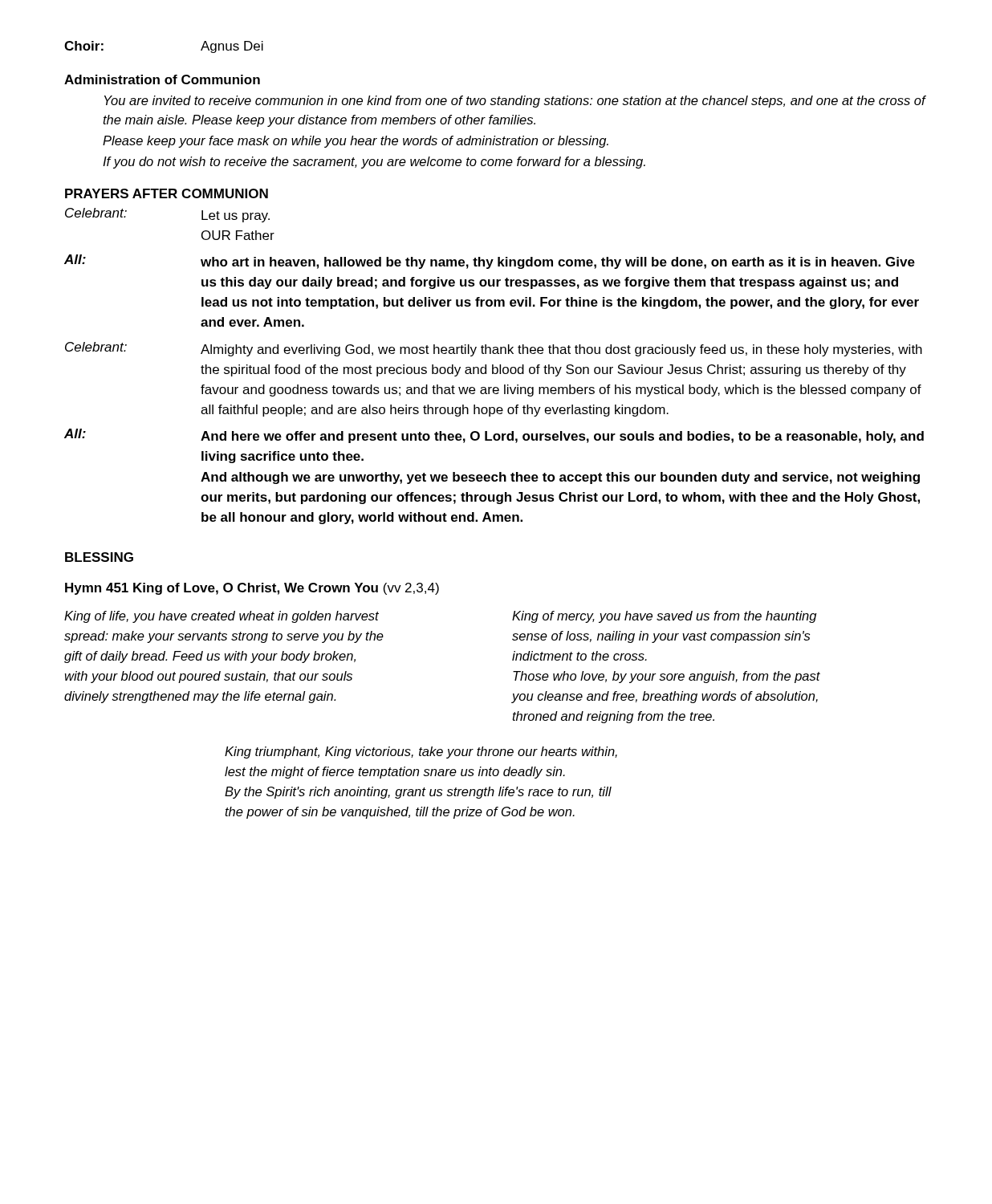Select the text block that reads "All: who art"

tap(496, 292)
